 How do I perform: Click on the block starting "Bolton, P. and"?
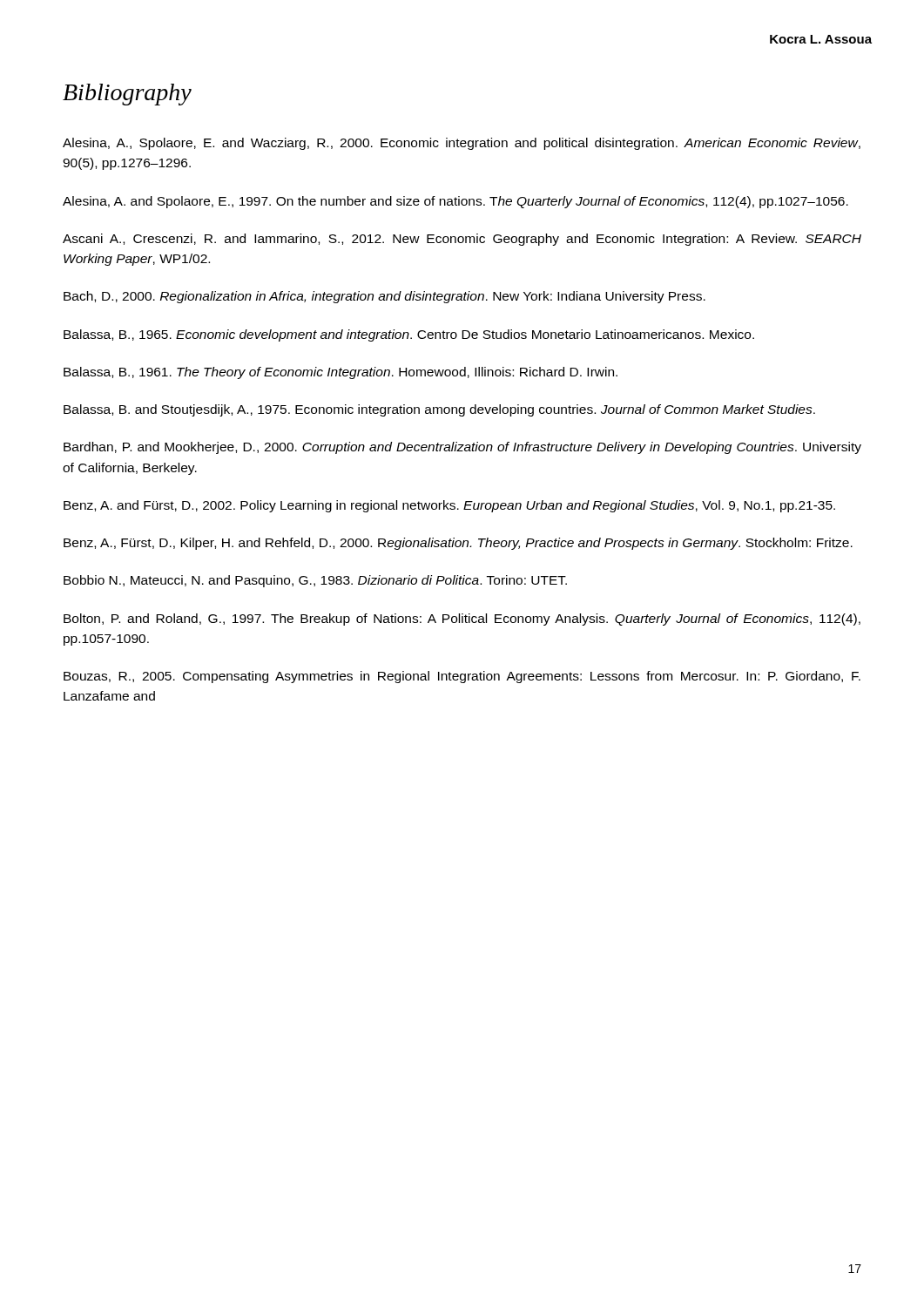462,628
